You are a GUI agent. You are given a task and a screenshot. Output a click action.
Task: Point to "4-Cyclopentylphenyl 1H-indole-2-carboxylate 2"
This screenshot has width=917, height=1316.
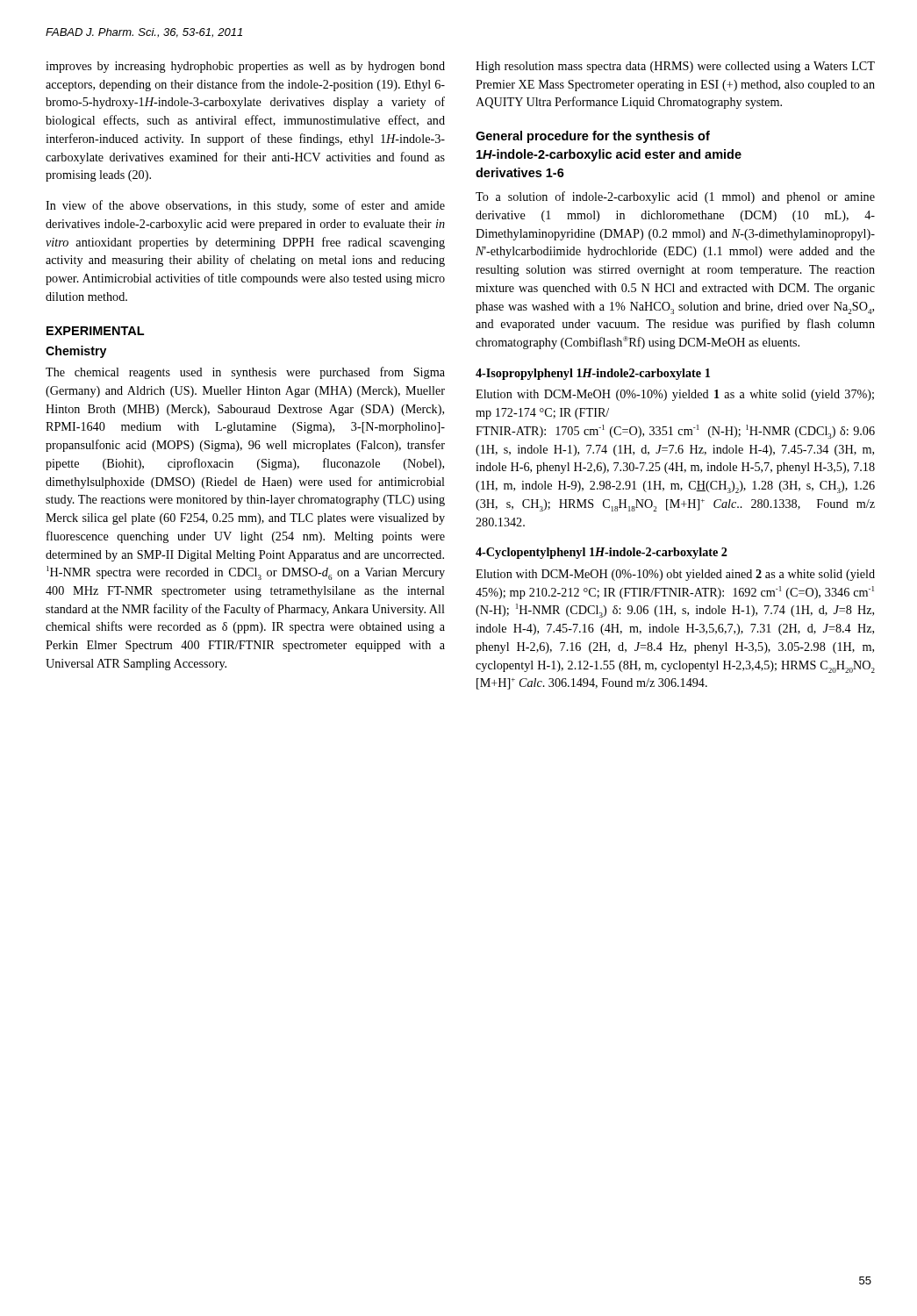click(x=602, y=552)
